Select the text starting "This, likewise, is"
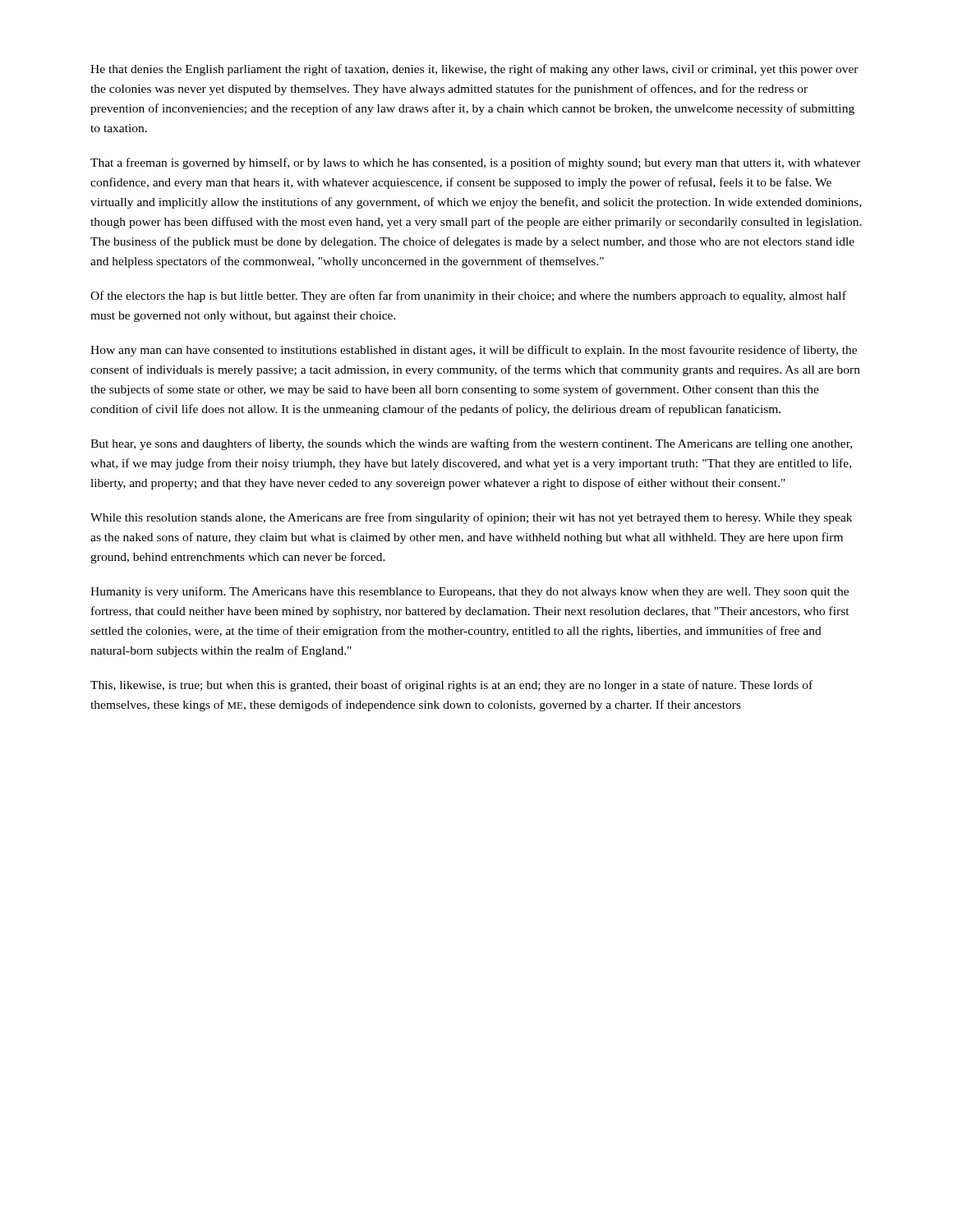The height and width of the screenshot is (1232, 953). click(451, 695)
